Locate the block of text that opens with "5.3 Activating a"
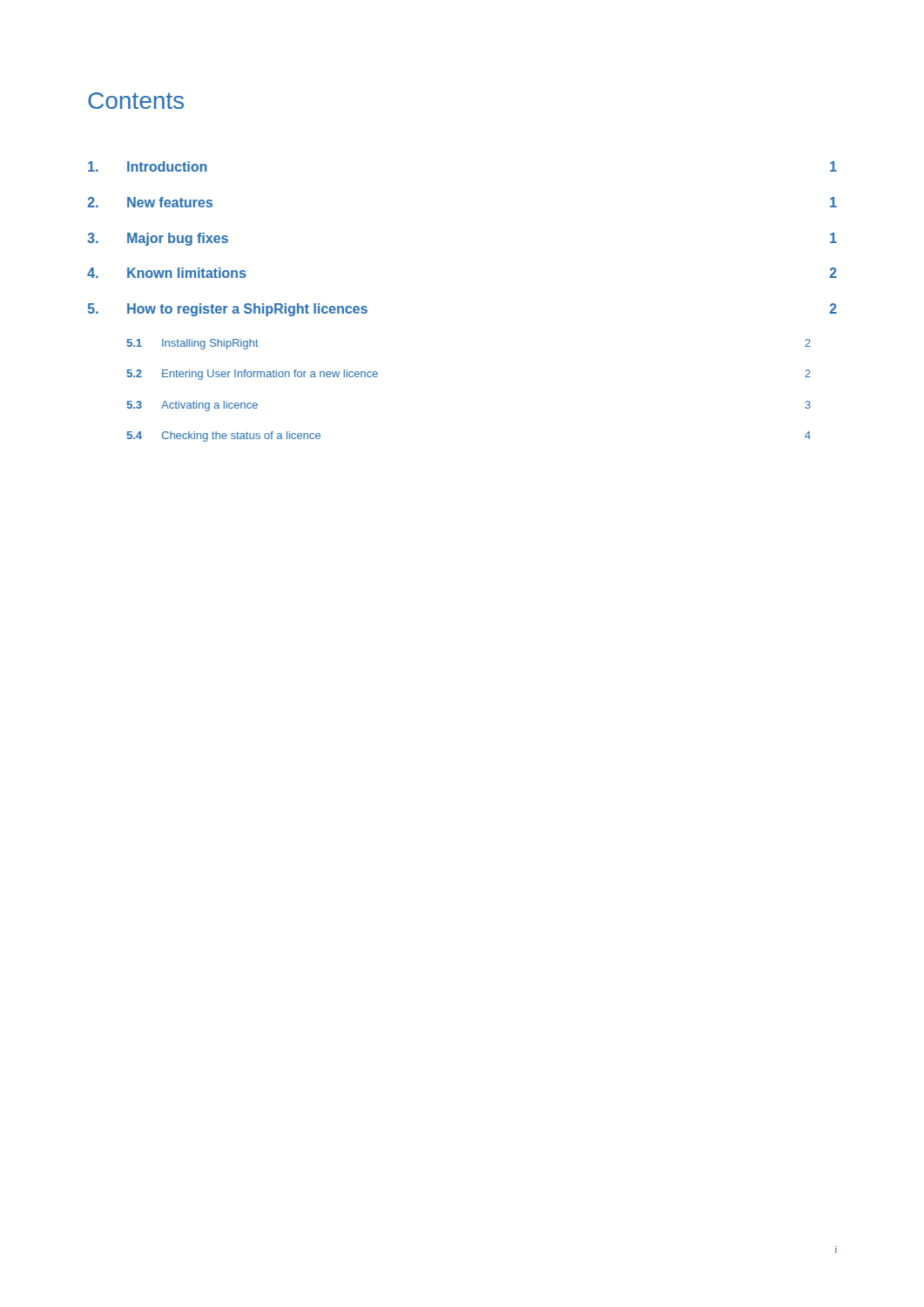 pos(209,406)
